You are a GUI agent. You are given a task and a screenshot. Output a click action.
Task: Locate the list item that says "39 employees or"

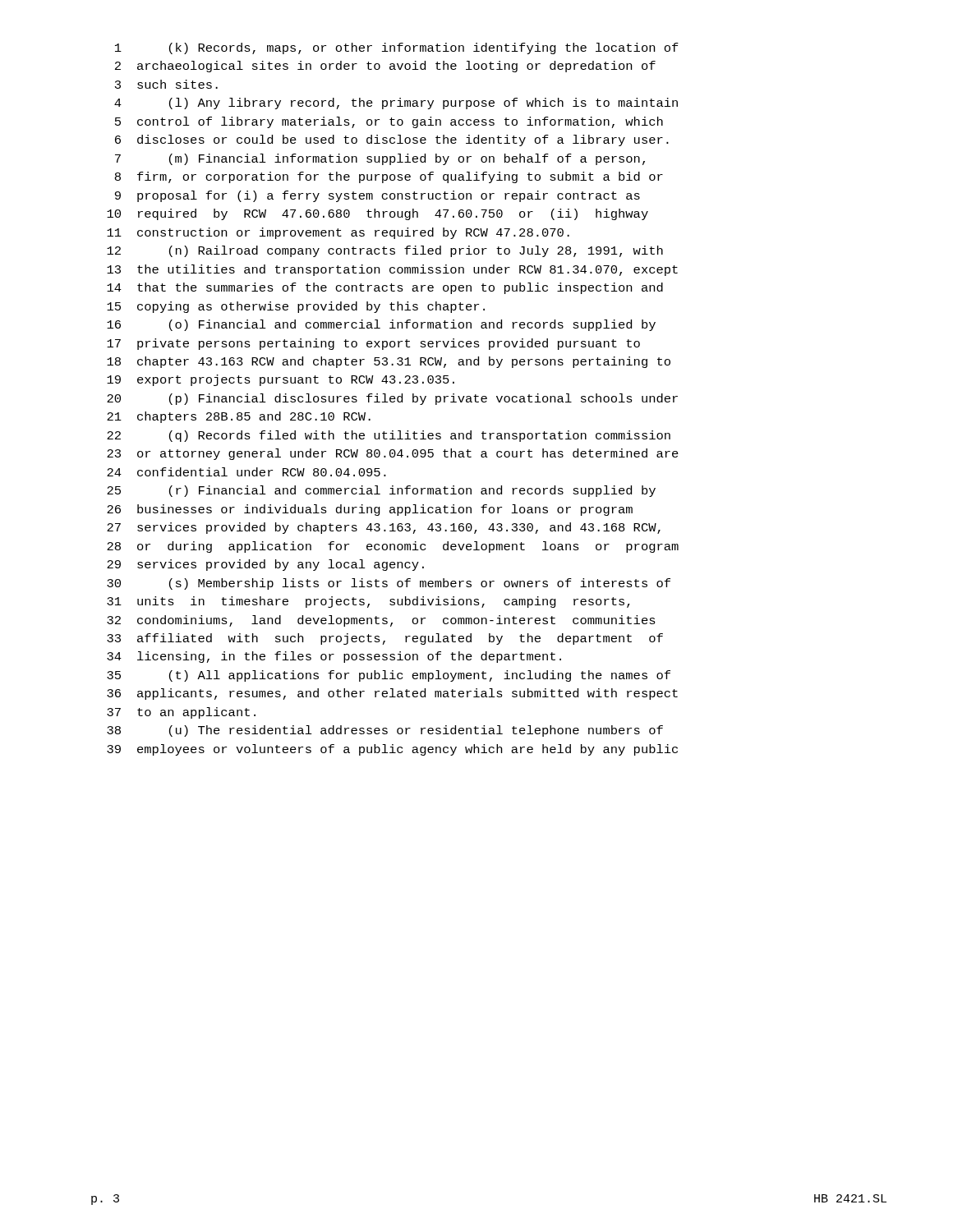(489, 750)
